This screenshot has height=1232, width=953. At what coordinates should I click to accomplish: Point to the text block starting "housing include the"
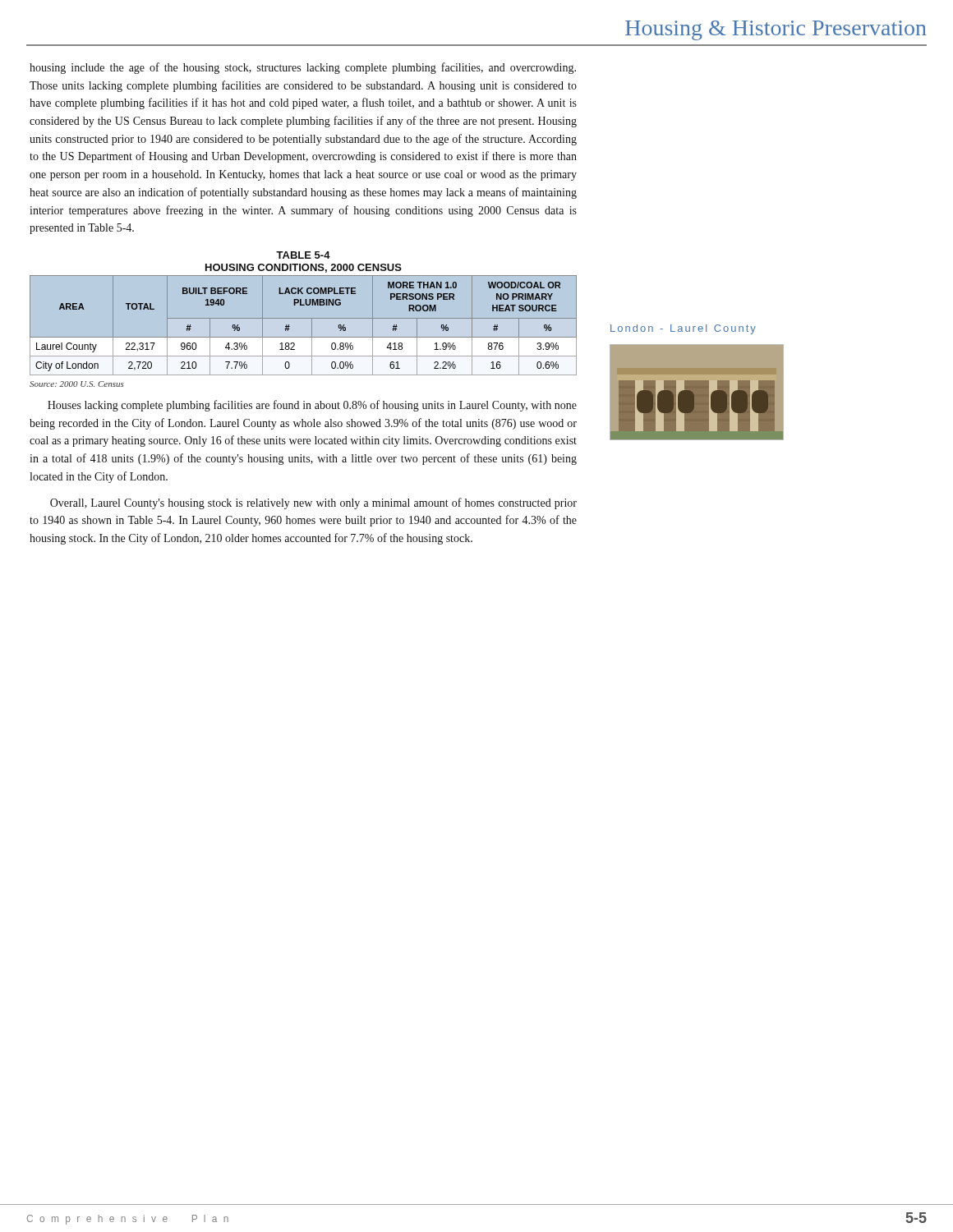tap(303, 148)
